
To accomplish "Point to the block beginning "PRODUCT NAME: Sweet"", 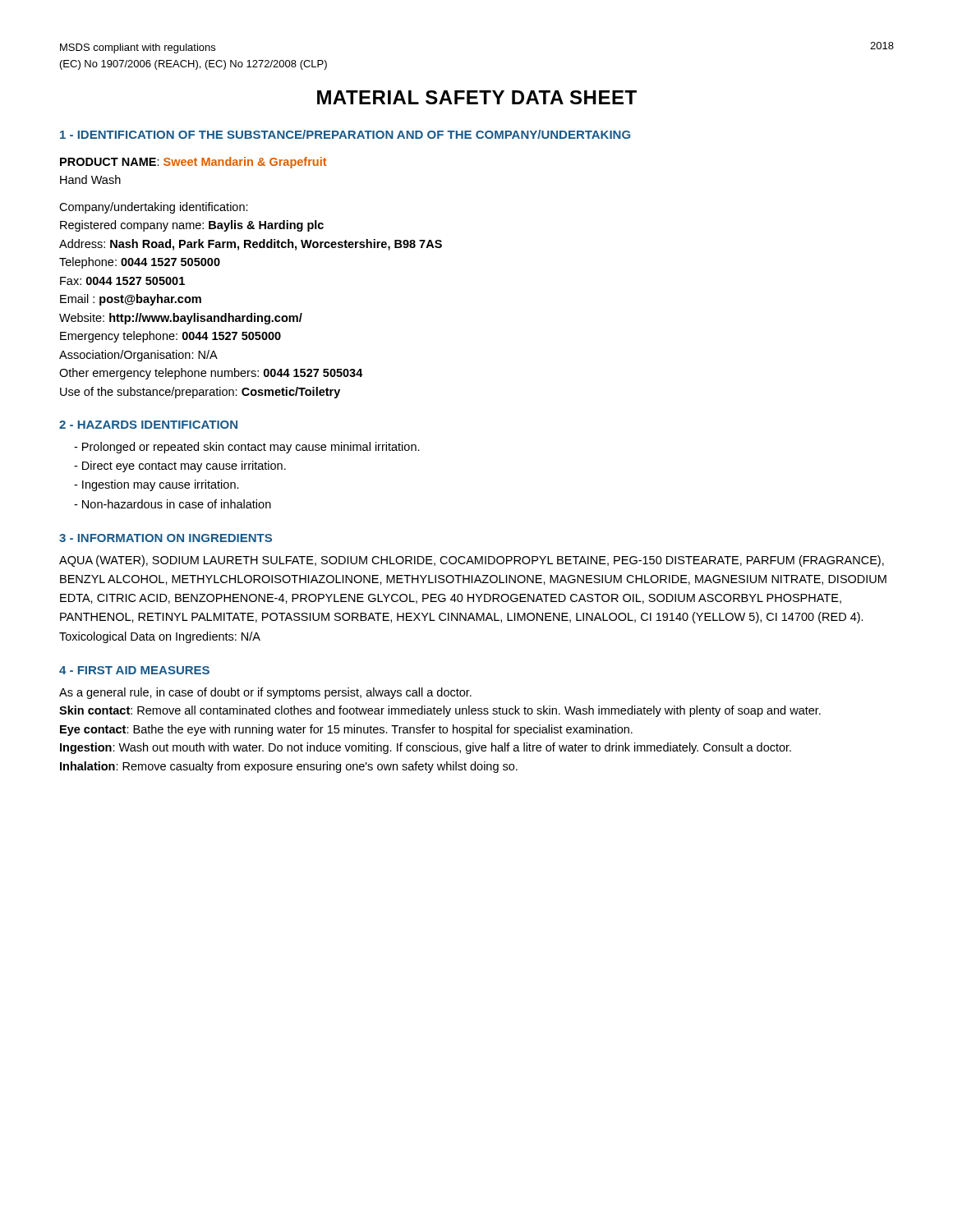I will (x=193, y=171).
